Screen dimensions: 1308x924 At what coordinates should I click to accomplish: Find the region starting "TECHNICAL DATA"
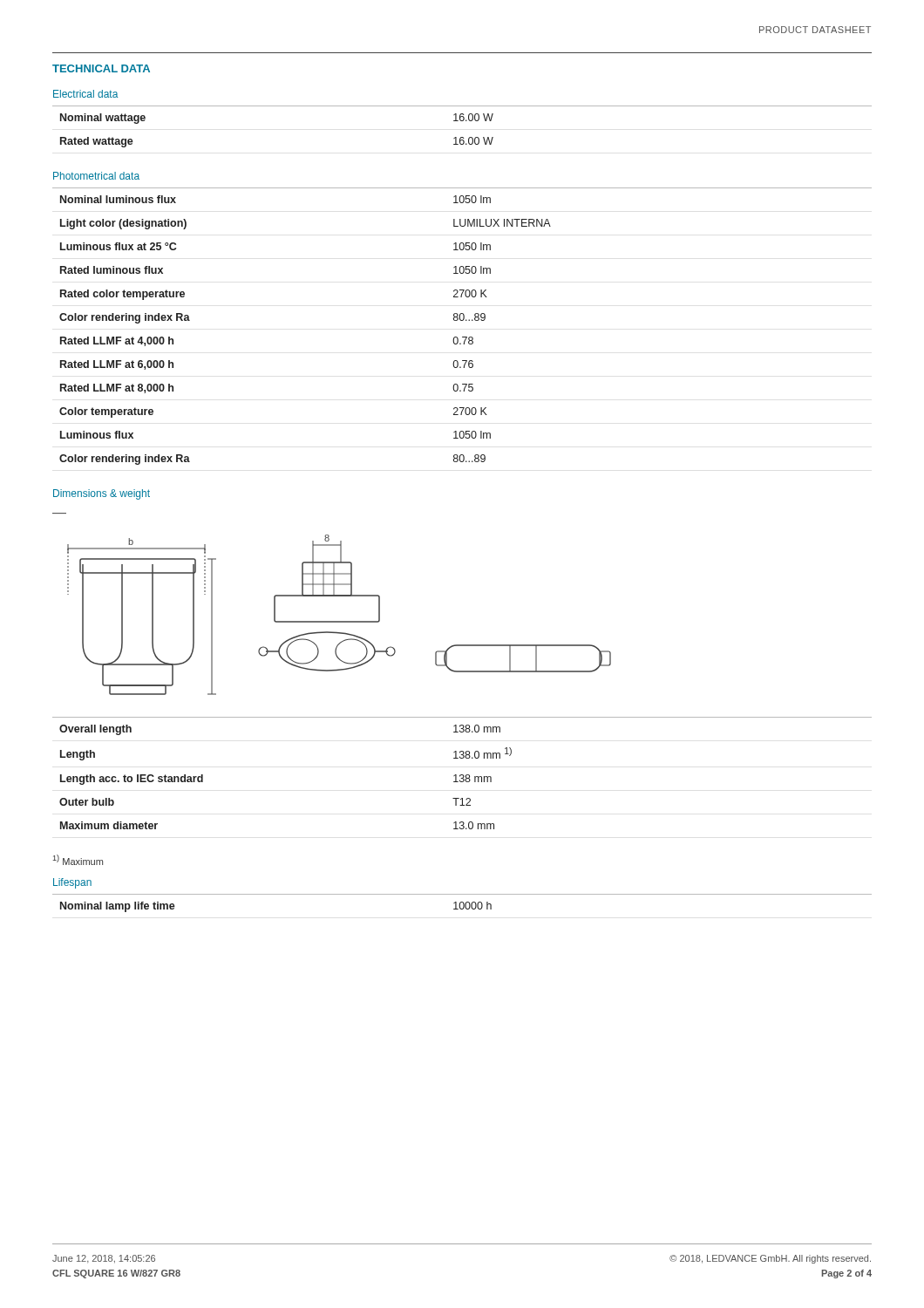coord(101,68)
